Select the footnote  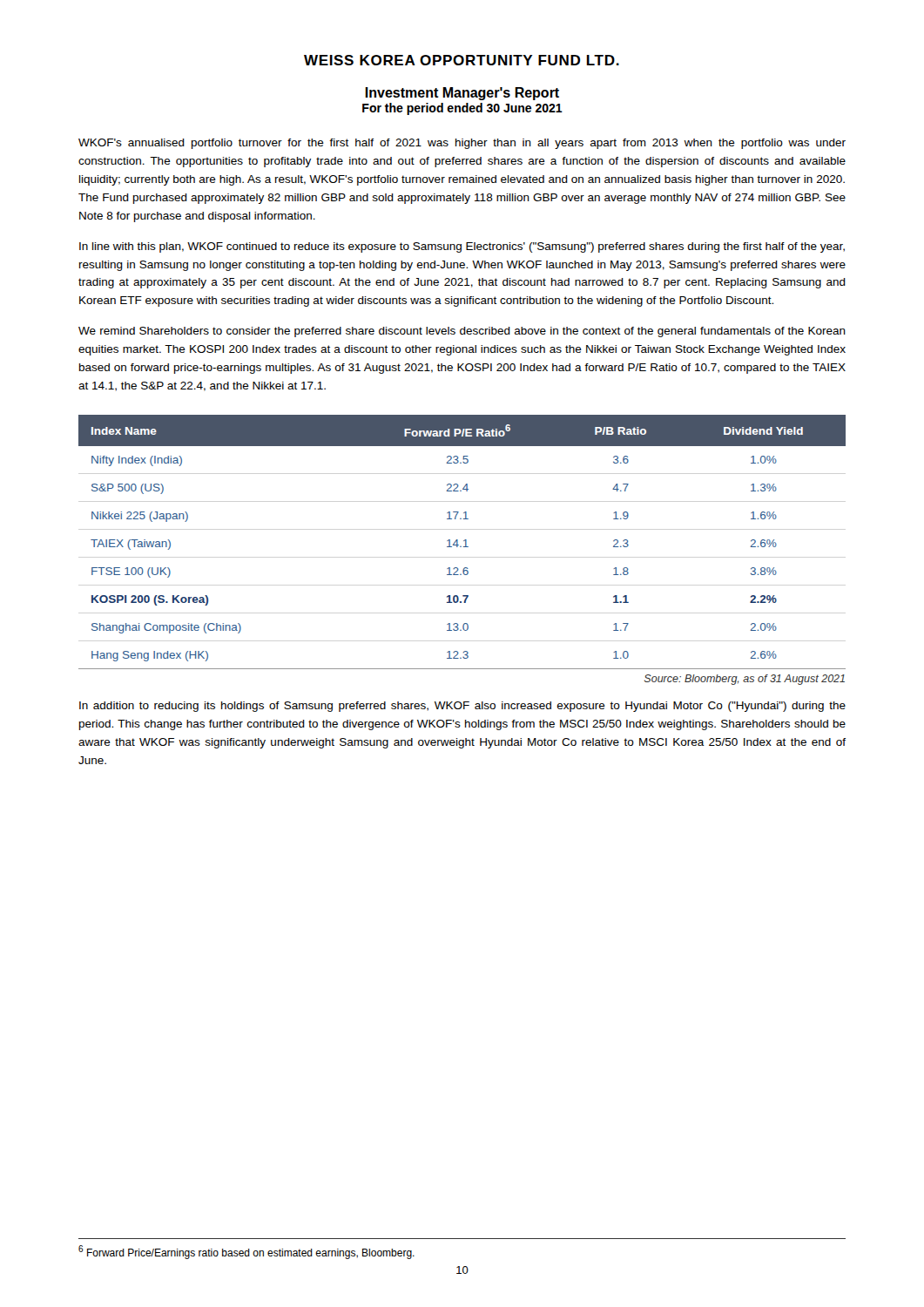click(247, 1252)
